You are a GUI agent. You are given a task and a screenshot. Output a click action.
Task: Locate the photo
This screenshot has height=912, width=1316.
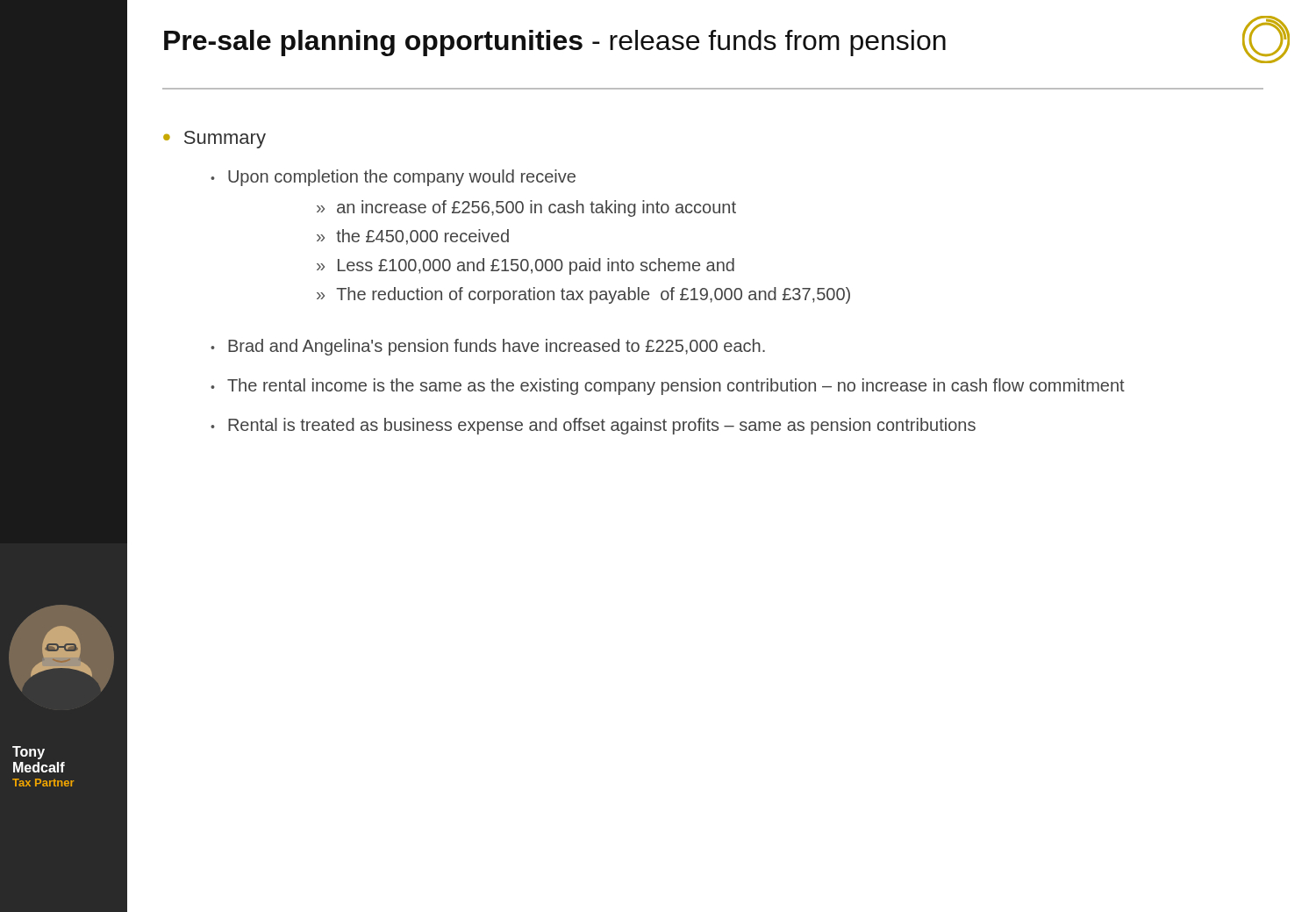[61, 657]
